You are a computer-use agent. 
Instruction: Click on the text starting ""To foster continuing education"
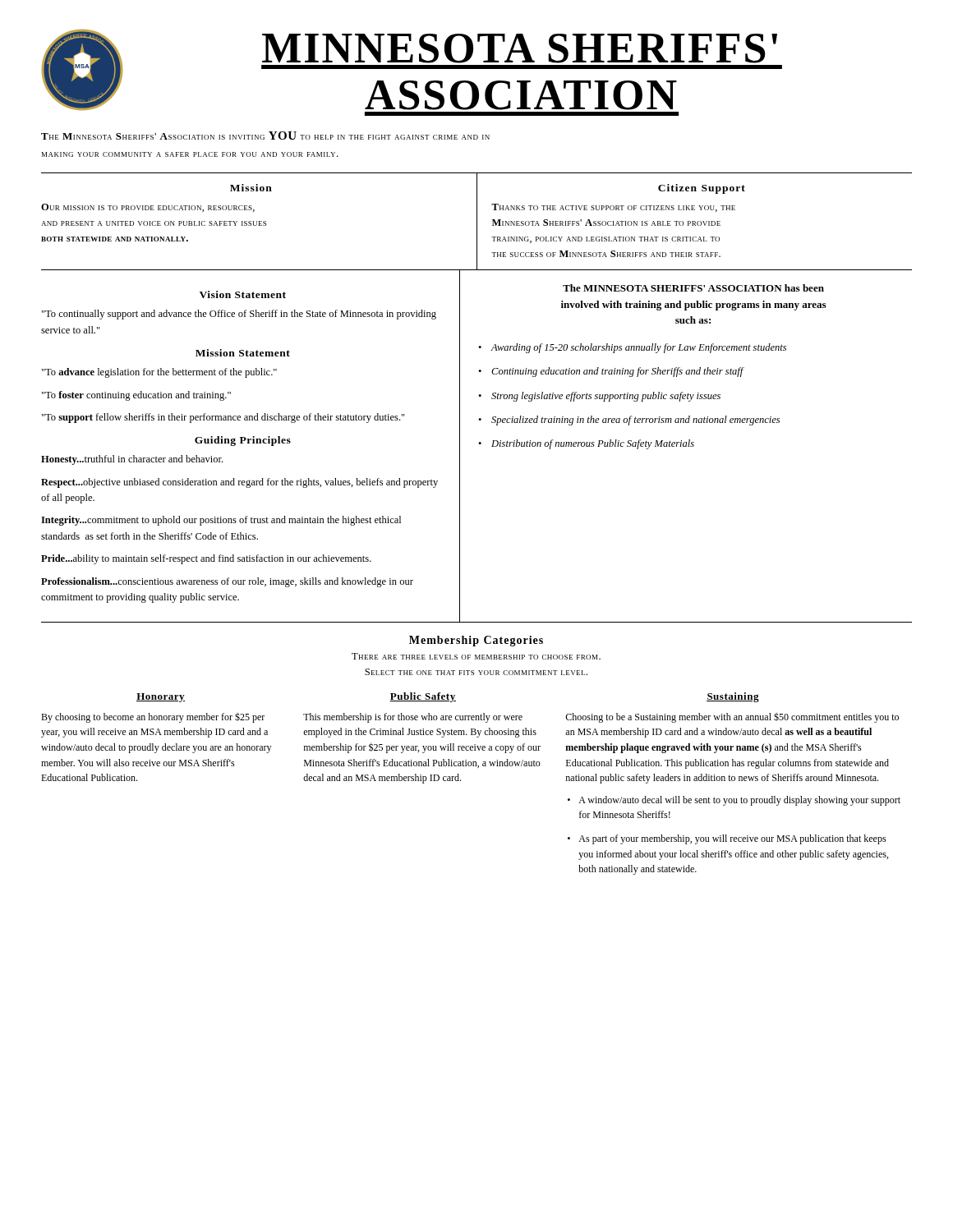pyautogui.click(x=136, y=395)
